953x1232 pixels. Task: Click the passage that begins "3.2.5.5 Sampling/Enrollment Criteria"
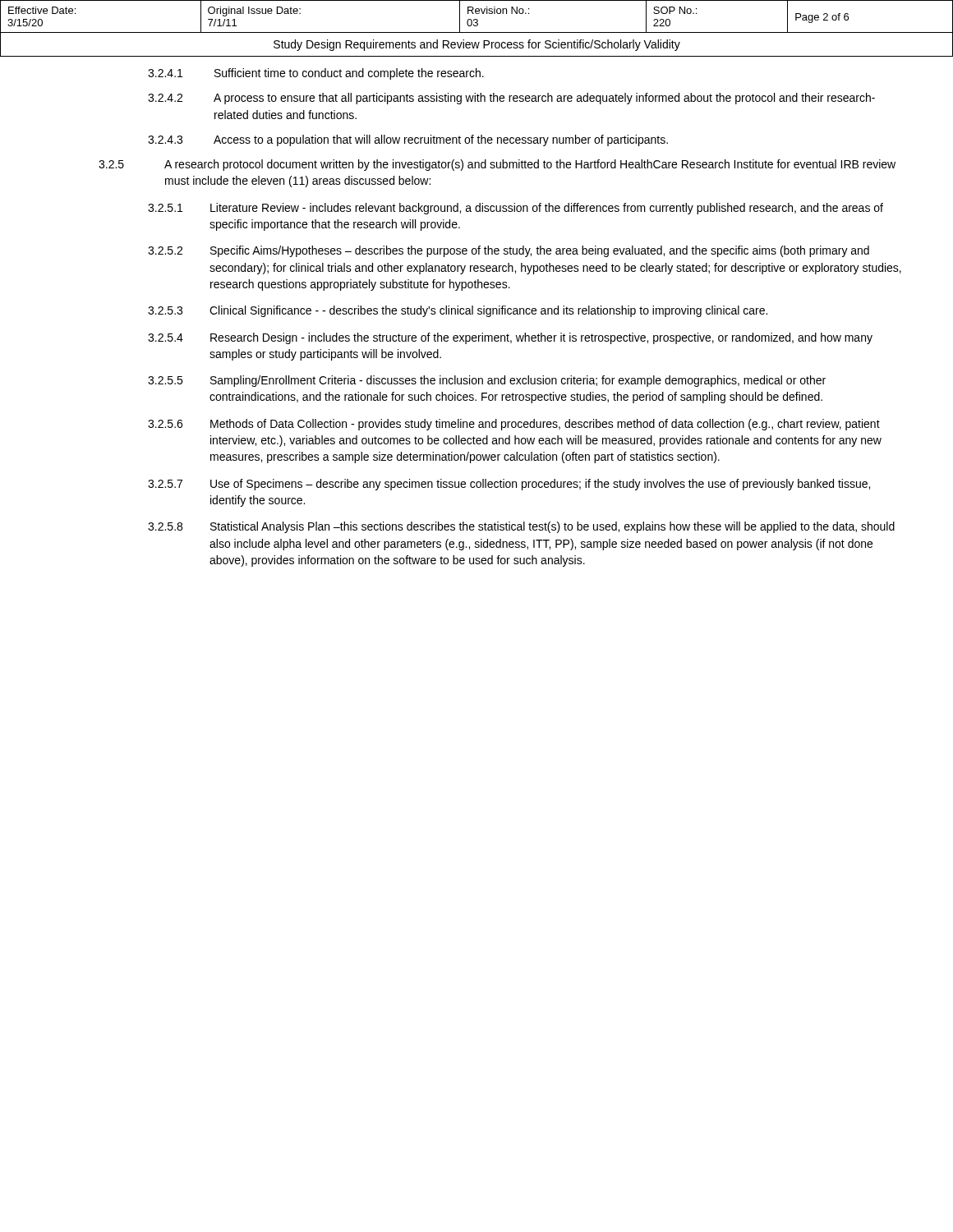526,389
